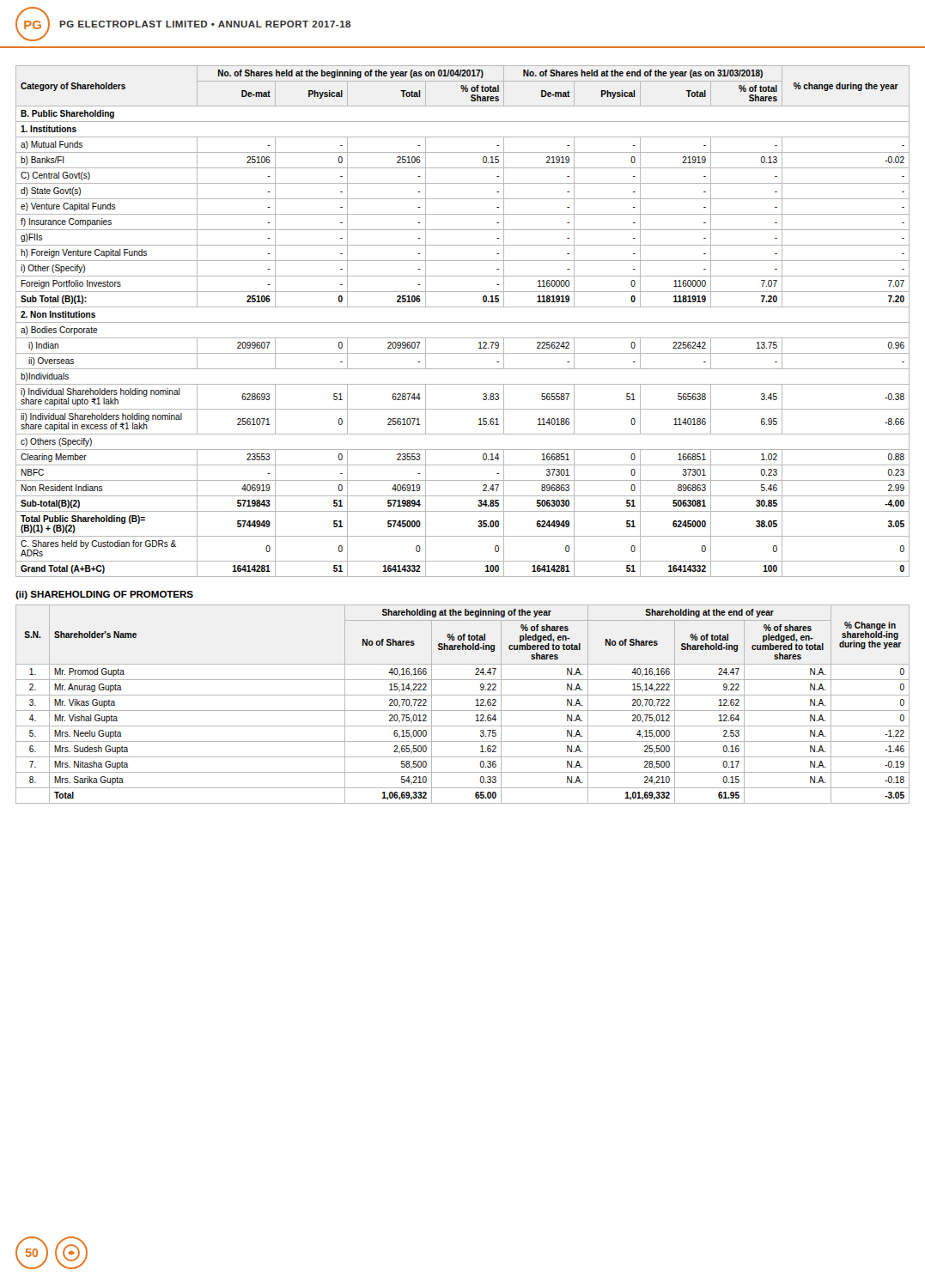Click on the table containing "B. Public Shareholding"
Image resolution: width=925 pixels, height=1288 pixels.
click(462, 321)
